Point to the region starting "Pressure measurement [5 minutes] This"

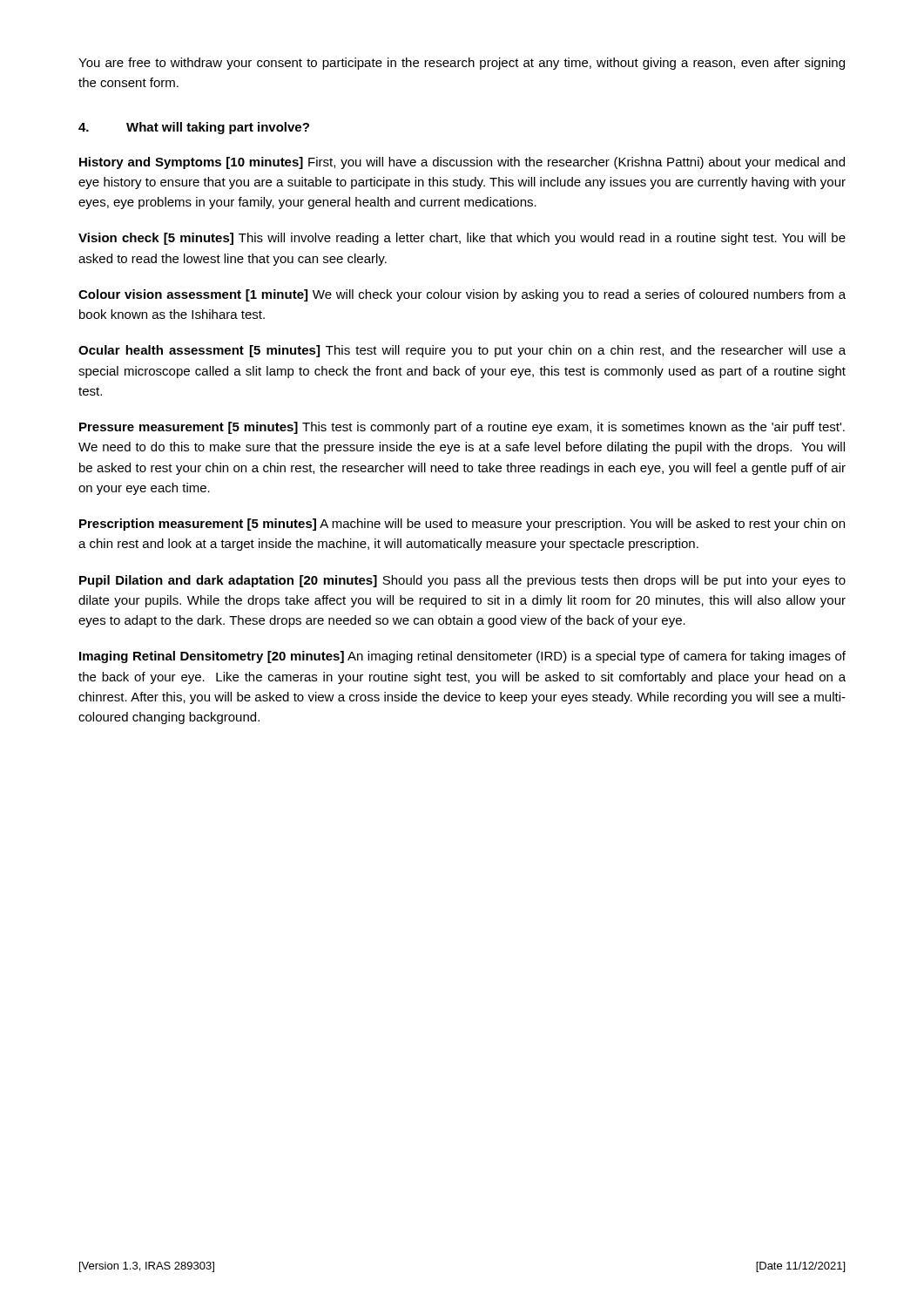[462, 457]
